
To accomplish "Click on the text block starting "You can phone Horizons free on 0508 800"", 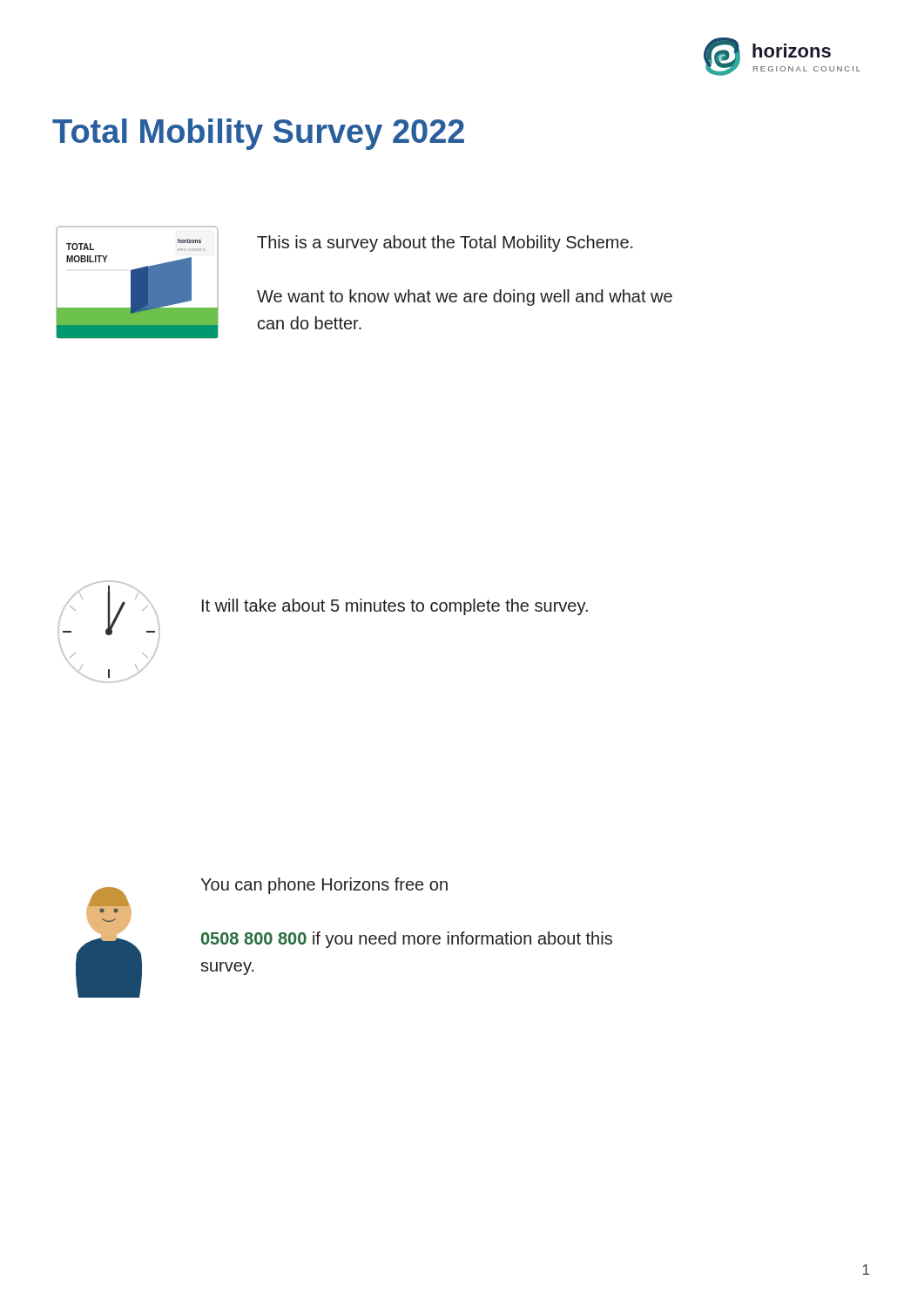I will [x=407, y=925].
